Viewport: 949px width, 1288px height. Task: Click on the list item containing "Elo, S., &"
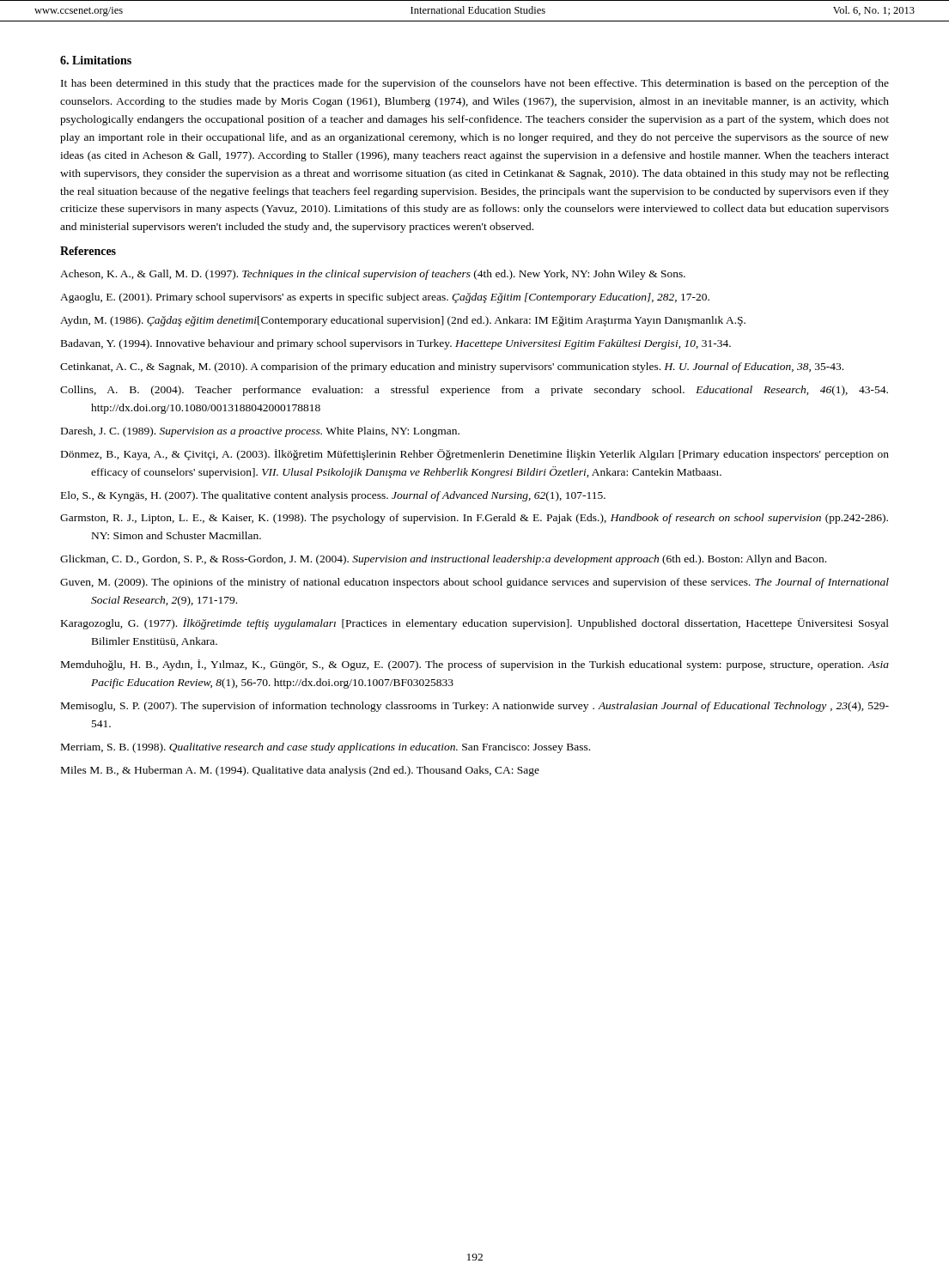pyautogui.click(x=333, y=495)
